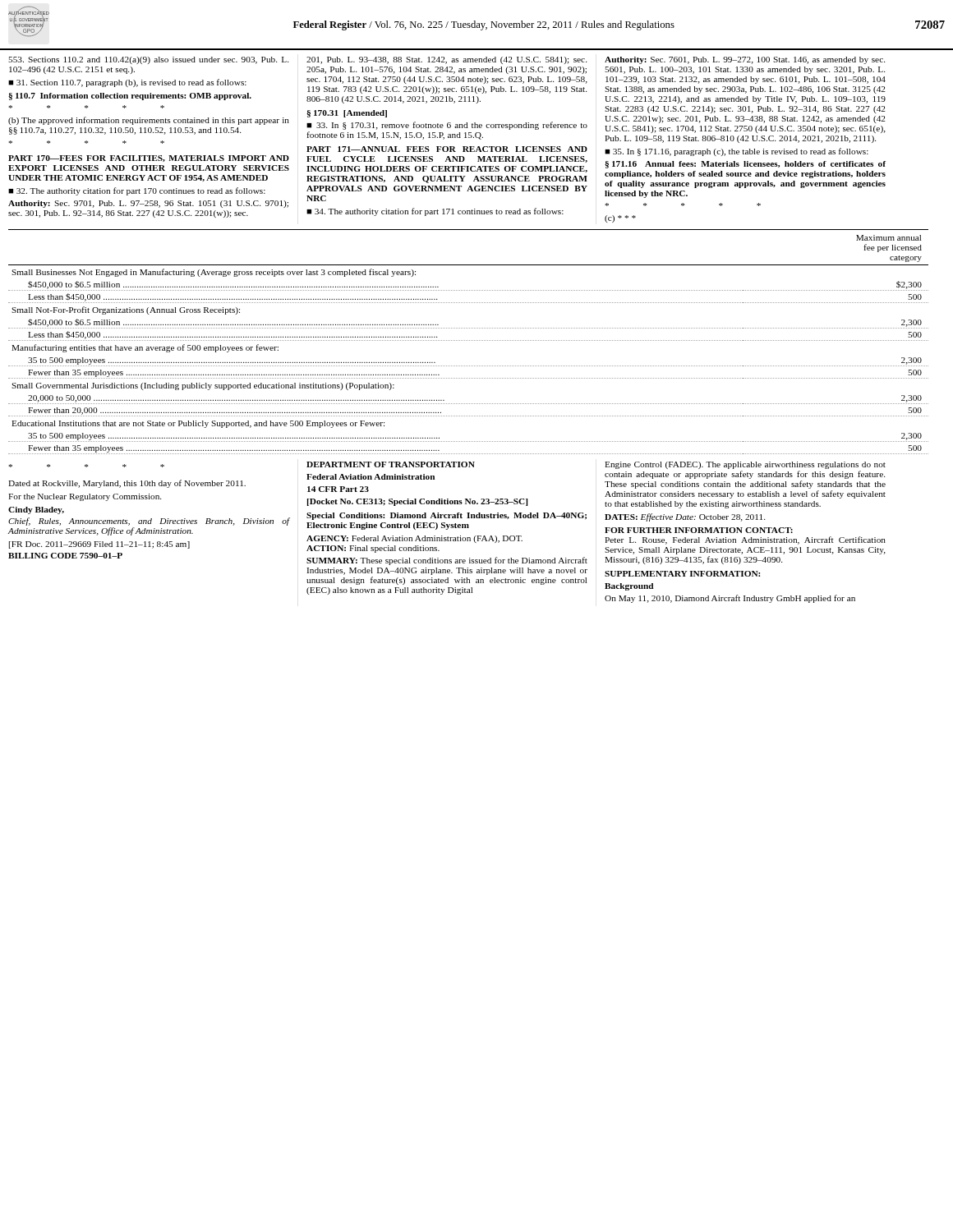The width and height of the screenshot is (953, 1232).
Task: Click on the table containing "Fewer than 35 employees ......................................................................................................................................."
Action: point(476,342)
